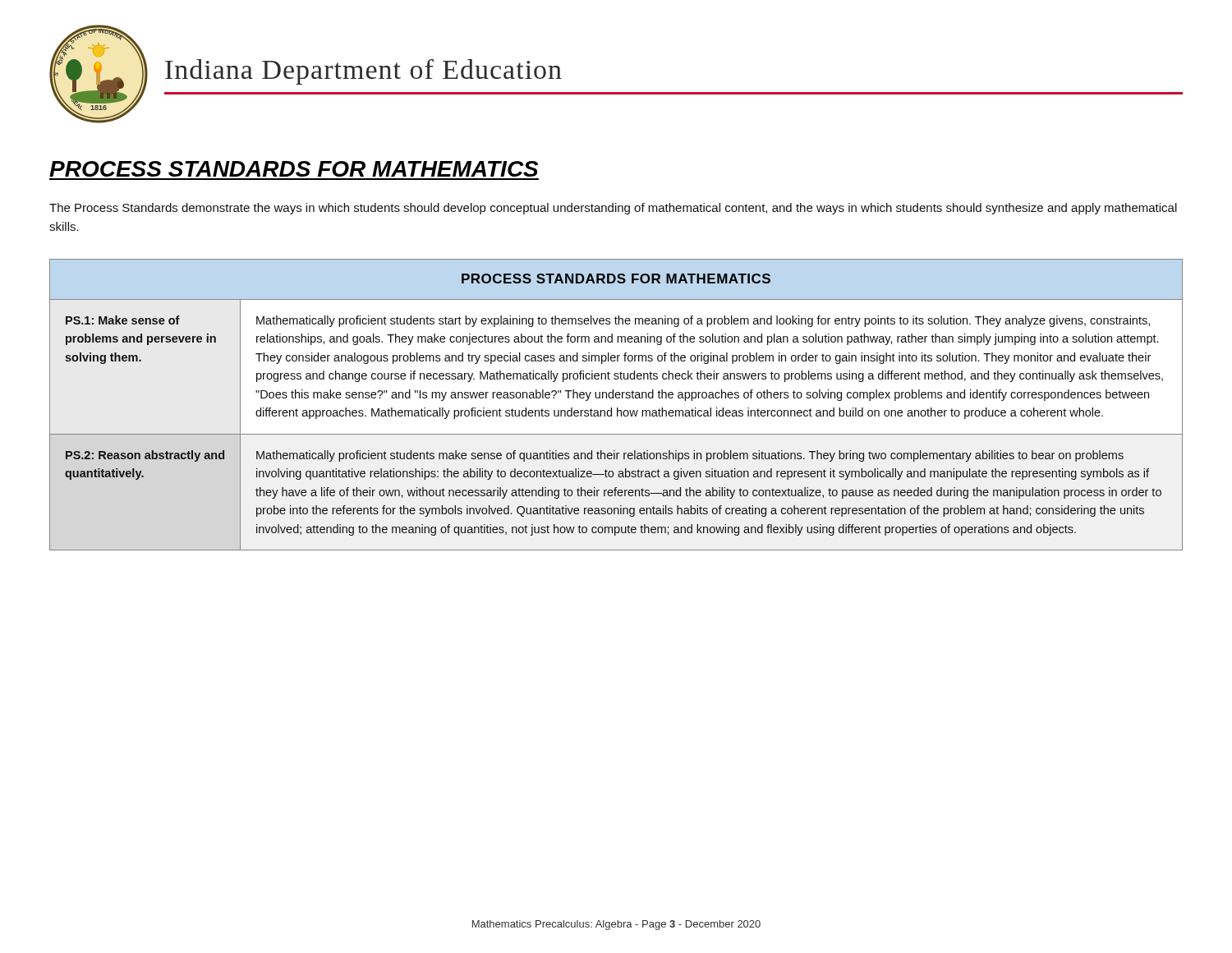Click on the logo
Screen dimensions: 953x1232
pos(99,74)
